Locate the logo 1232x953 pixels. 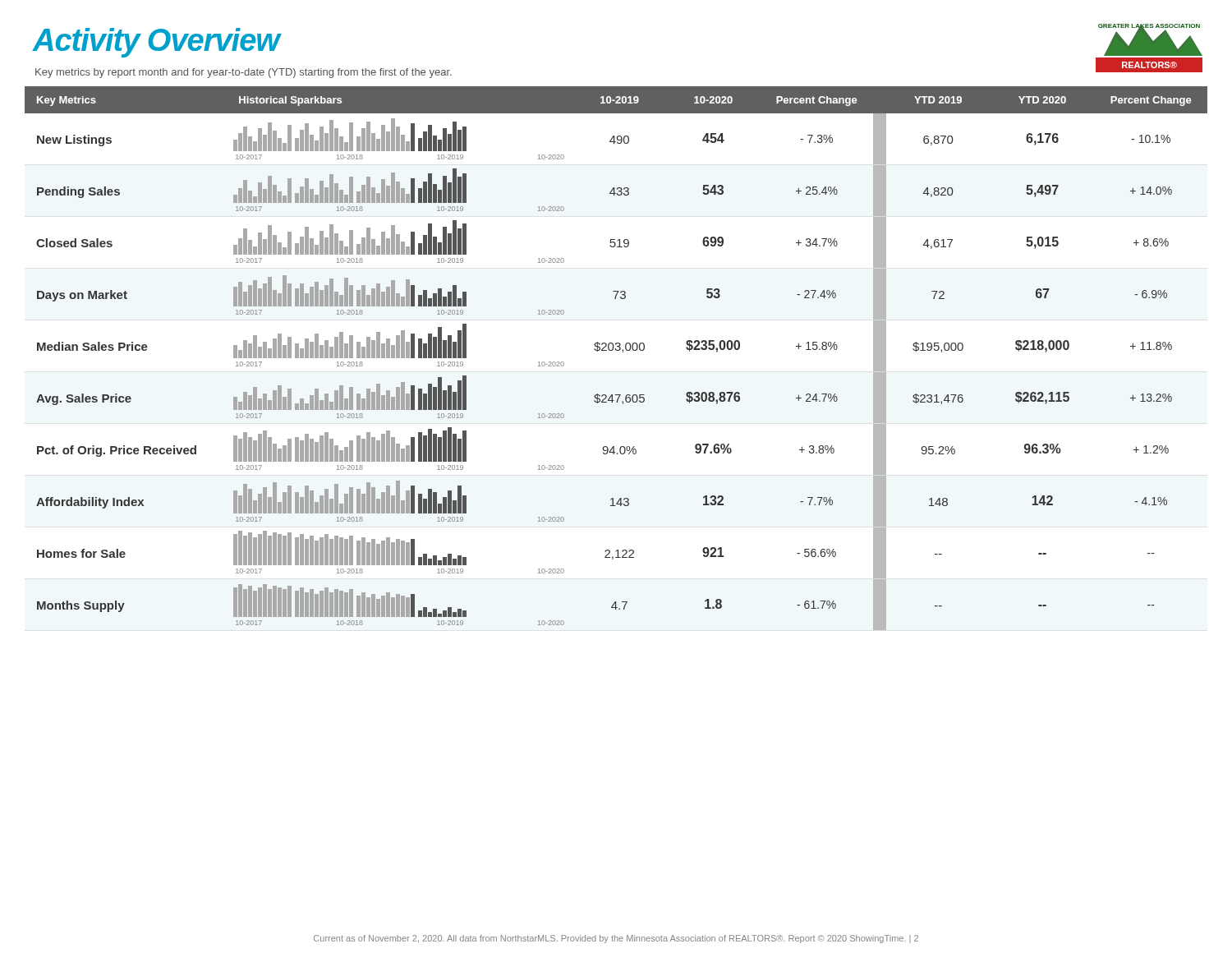[1149, 44]
